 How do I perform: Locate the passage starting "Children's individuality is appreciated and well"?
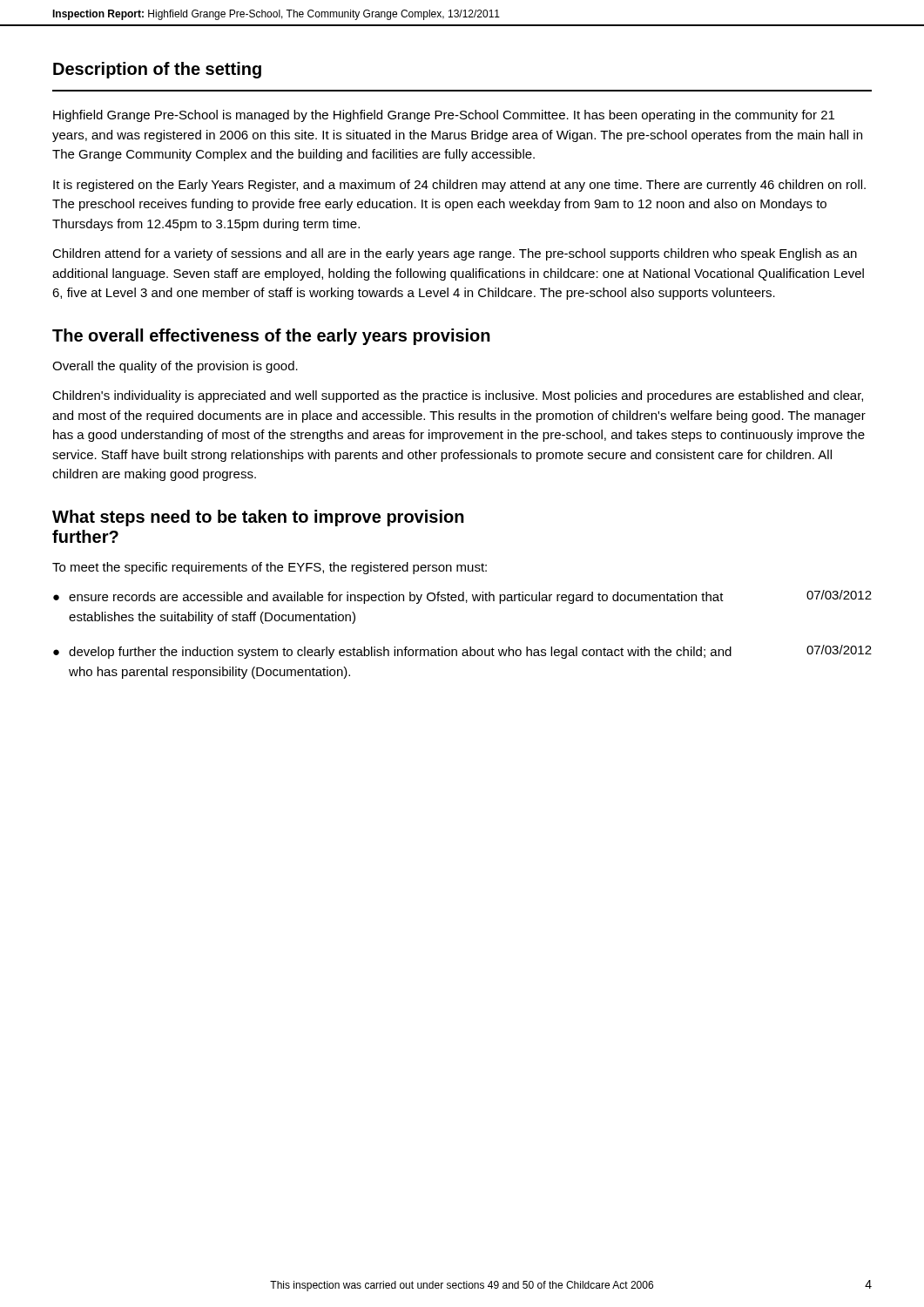(459, 434)
